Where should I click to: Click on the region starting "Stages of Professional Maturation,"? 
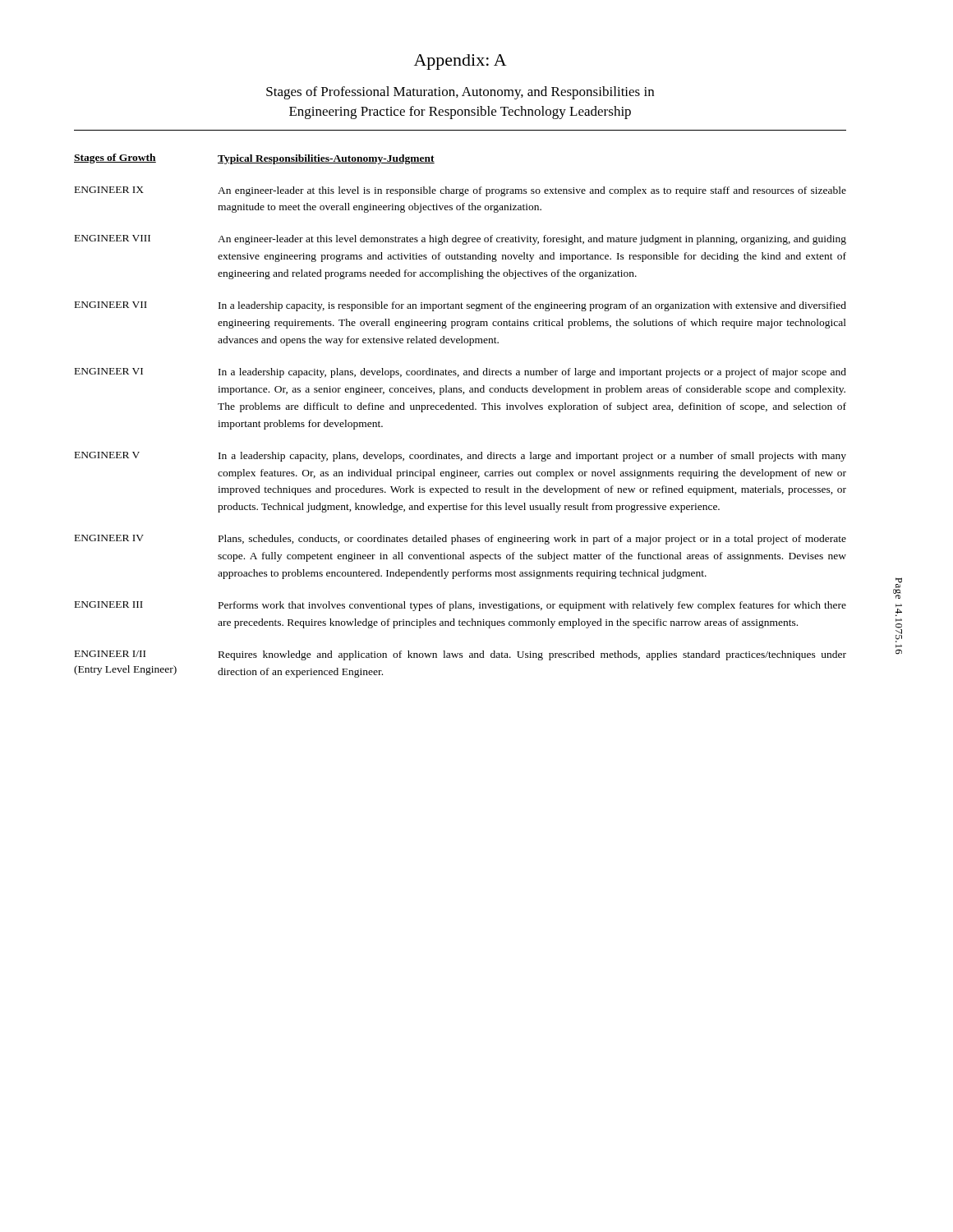(x=460, y=102)
